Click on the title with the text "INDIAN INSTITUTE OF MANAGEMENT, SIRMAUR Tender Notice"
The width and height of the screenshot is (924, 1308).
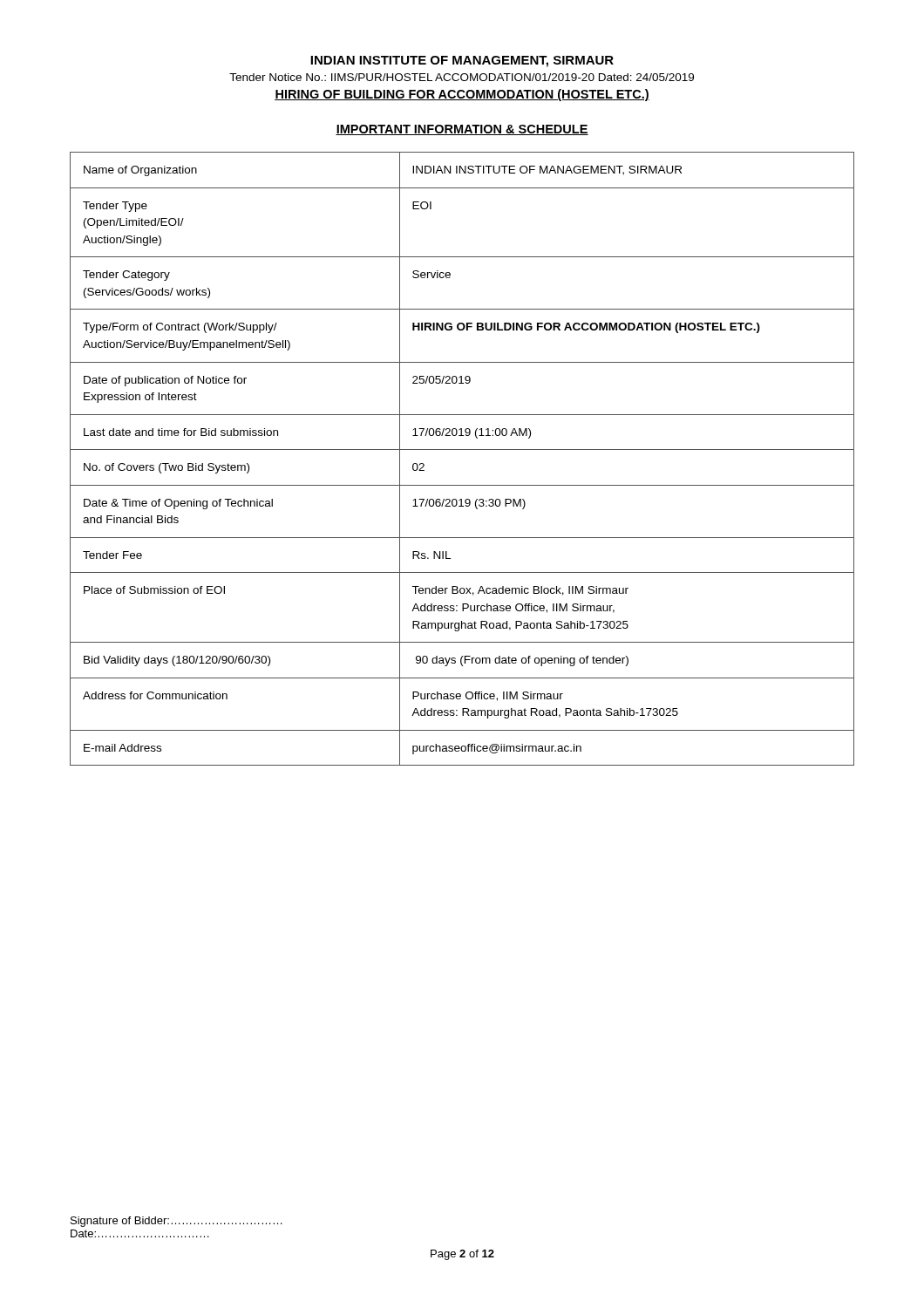[462, 77]
